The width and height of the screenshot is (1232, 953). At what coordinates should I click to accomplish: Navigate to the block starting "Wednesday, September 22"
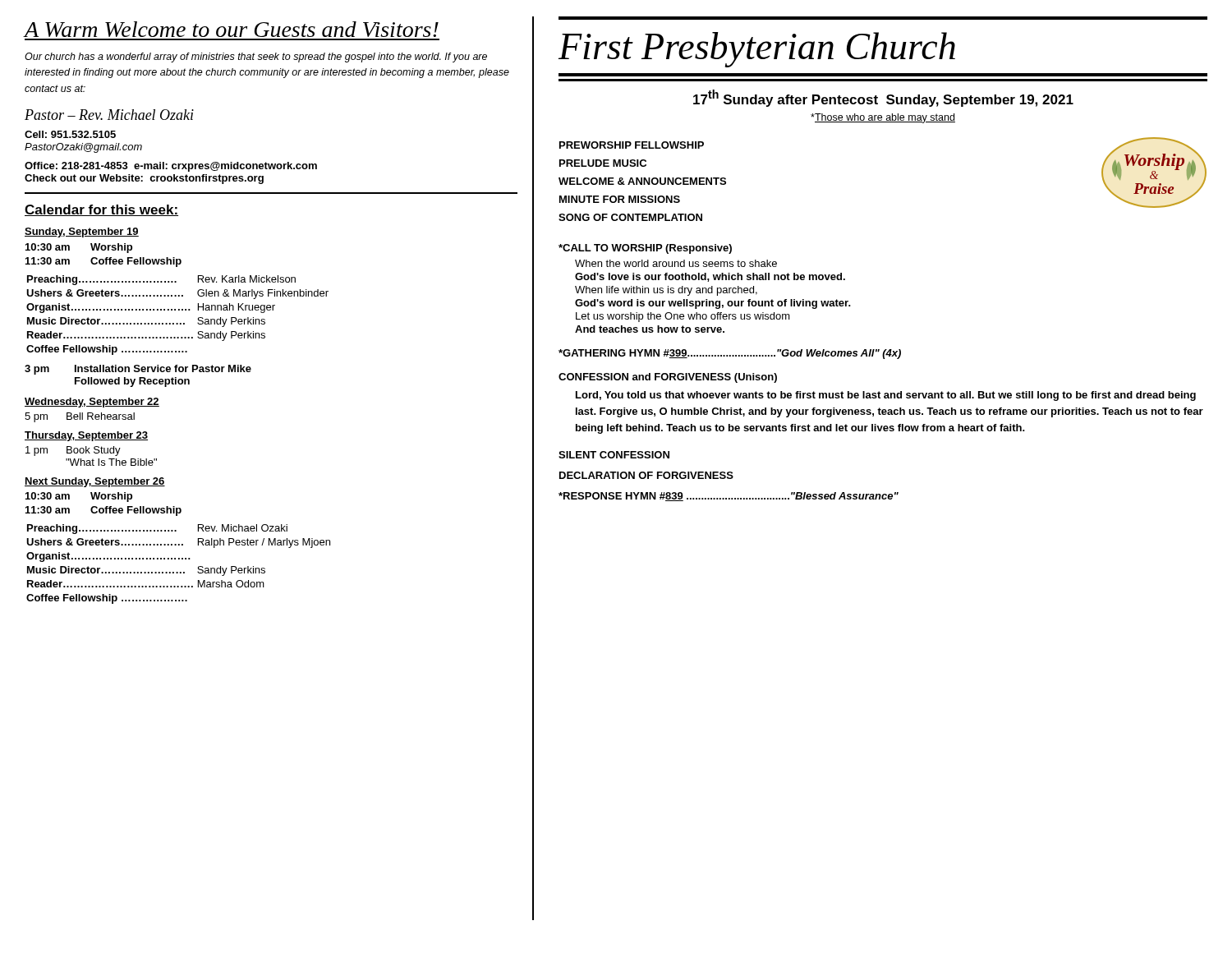click(x=92, y=401)
